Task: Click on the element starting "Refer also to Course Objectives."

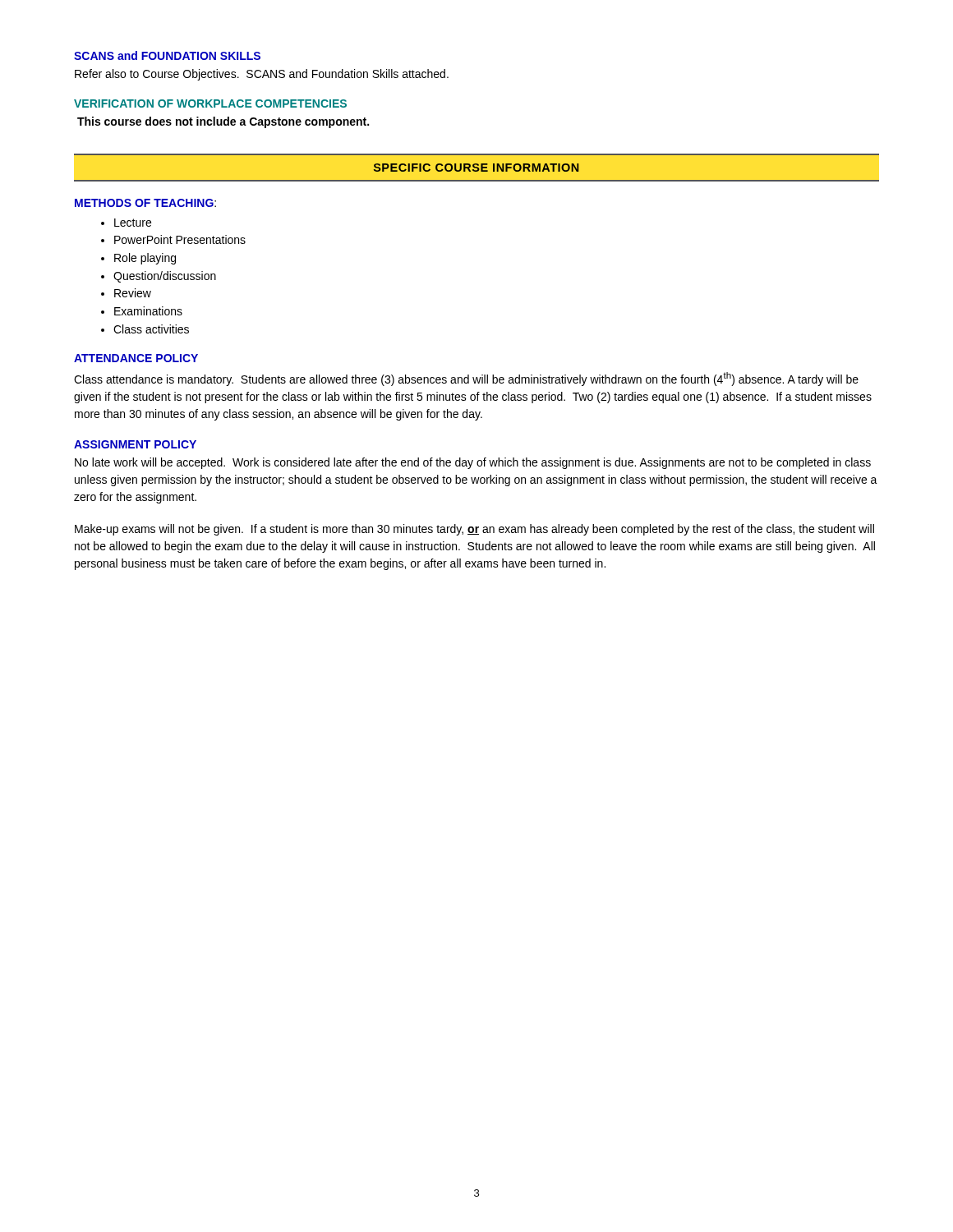Action: tap(262, 74)
